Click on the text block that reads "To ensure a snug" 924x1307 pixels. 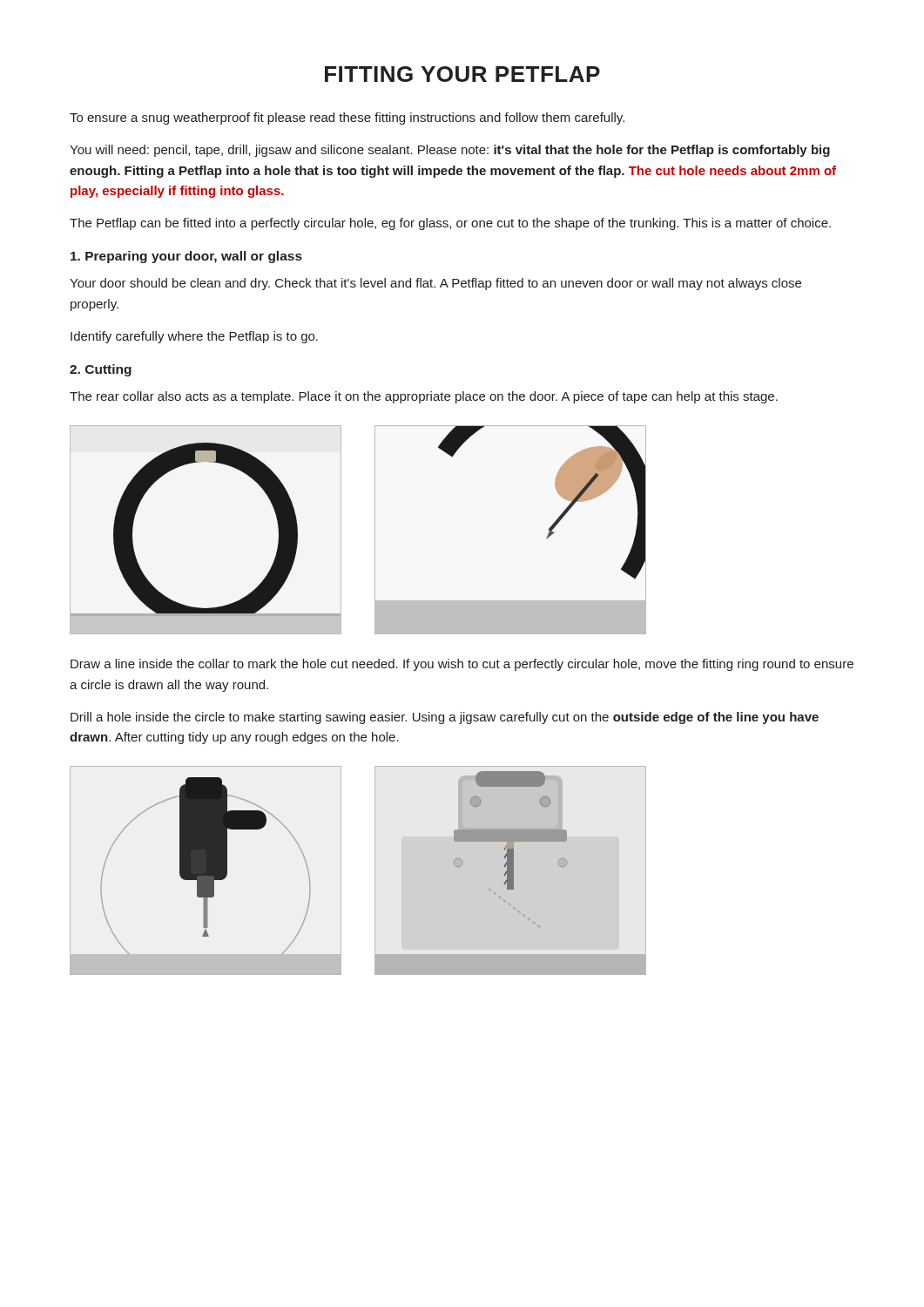coord(348,117)
